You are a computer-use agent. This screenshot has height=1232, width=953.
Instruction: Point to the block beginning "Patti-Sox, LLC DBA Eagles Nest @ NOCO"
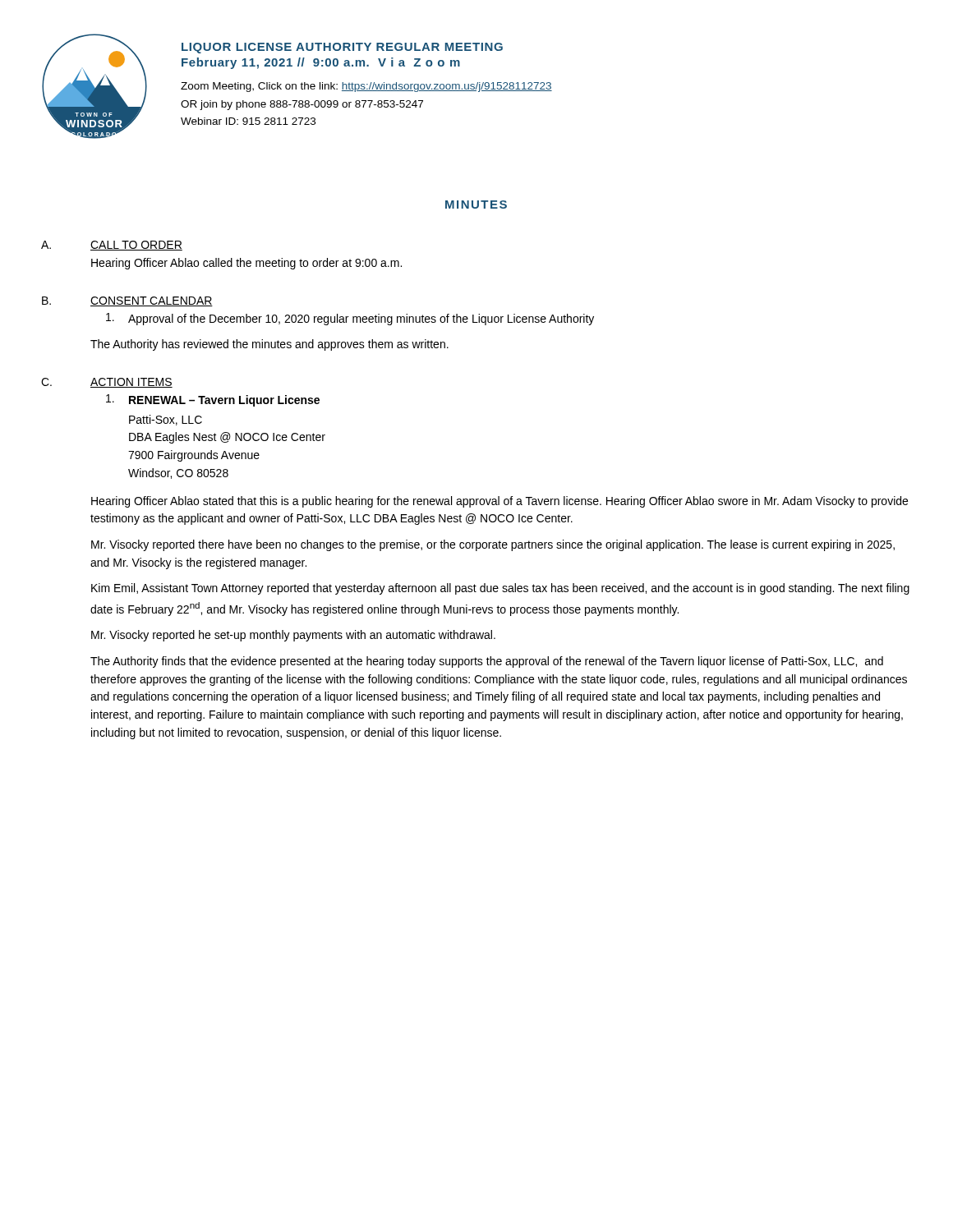point(227,446)
